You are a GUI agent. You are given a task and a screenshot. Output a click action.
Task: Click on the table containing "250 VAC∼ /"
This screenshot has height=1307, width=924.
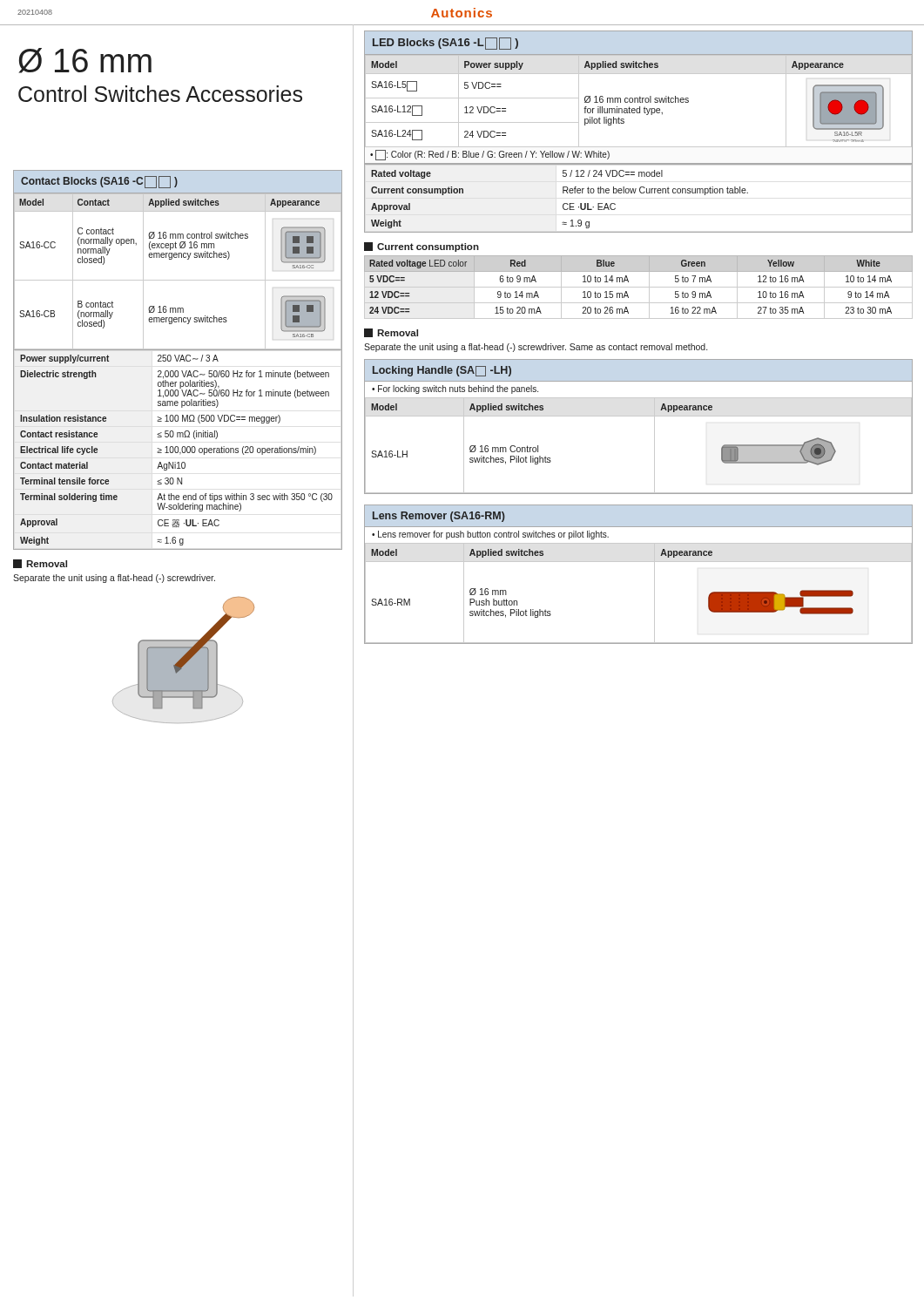178,450
